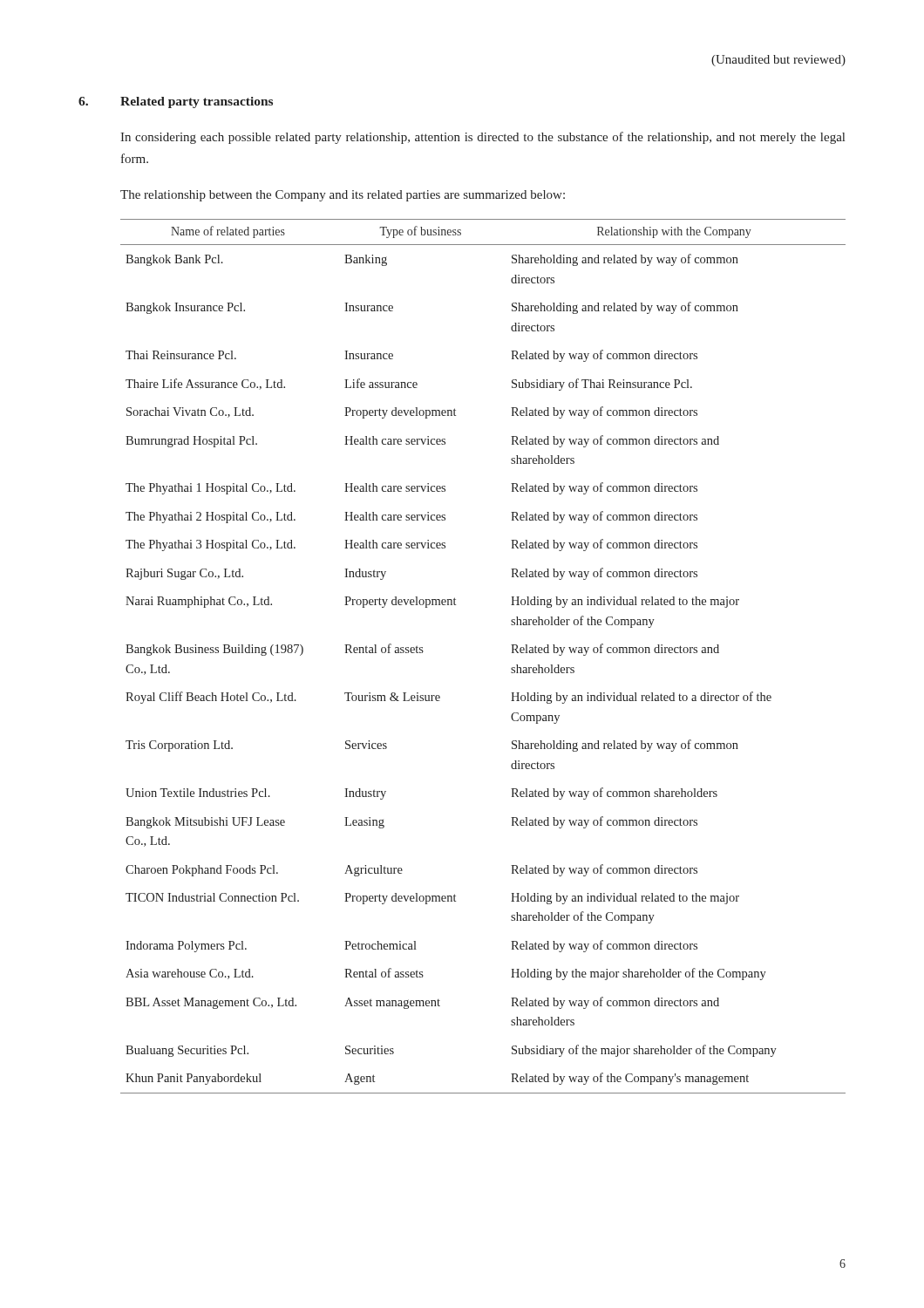Viewport: 924px width, 1308px height.
Task: Select the table that reads "The Phyathai 2 Hospital Co.,"
Action: tap(483, 656)
